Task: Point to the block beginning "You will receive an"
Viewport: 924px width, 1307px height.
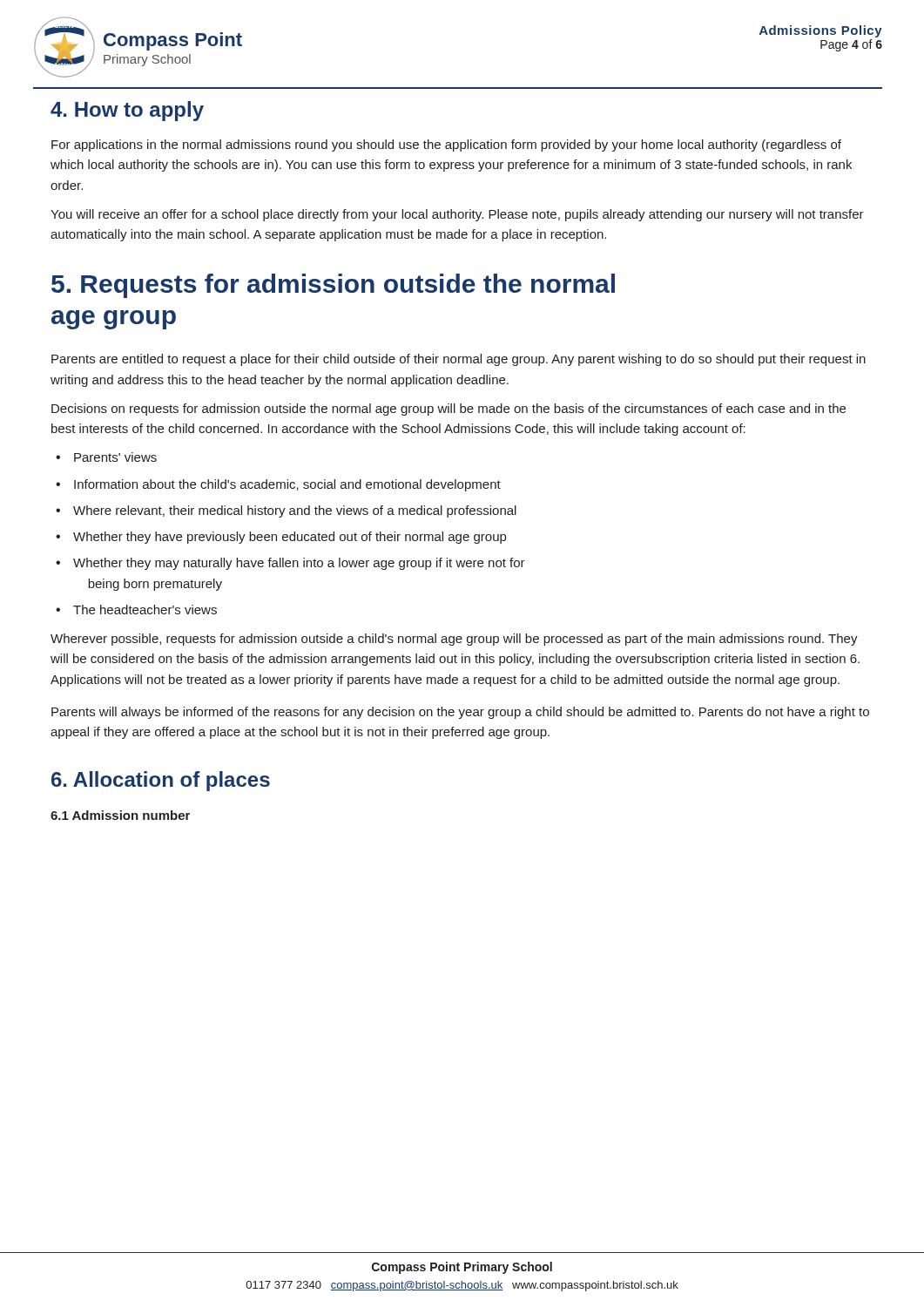Action: pyautogui.click(x=457, y=224)
